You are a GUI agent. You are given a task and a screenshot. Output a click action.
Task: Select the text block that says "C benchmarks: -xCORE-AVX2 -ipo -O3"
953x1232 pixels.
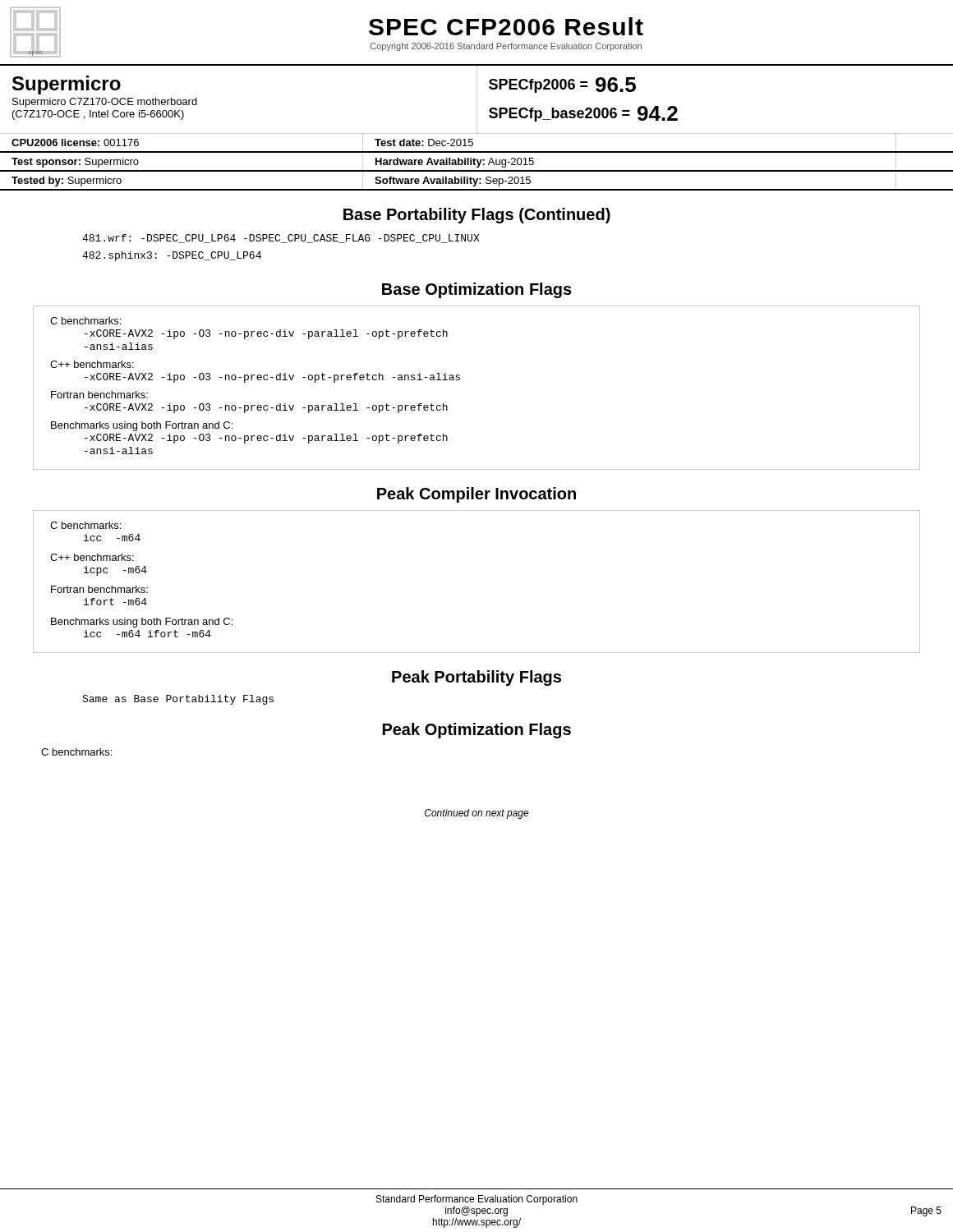249,334
